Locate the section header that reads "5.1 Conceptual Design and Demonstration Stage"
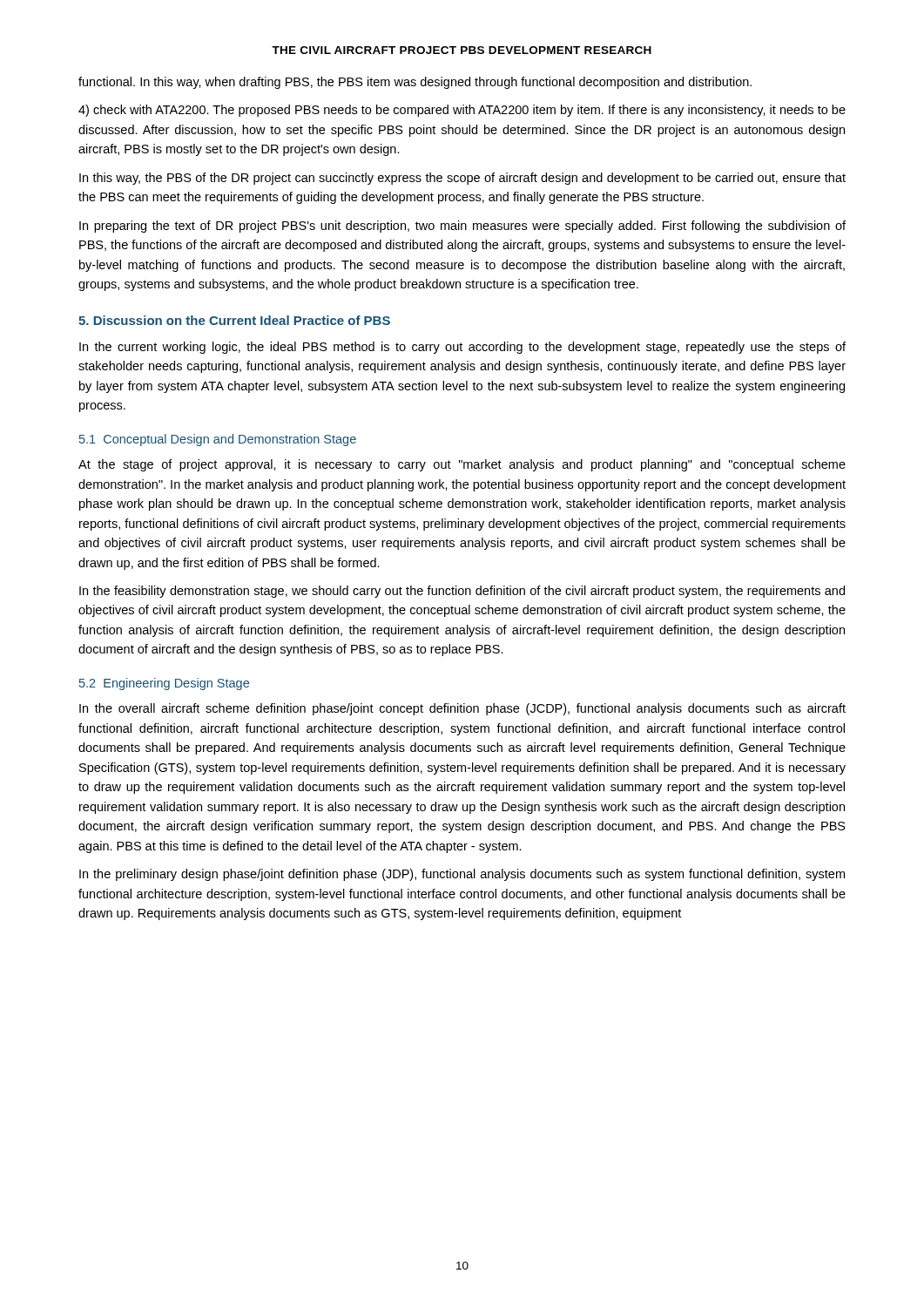Viewport: 924px width, 1307px height. [217, 439]
